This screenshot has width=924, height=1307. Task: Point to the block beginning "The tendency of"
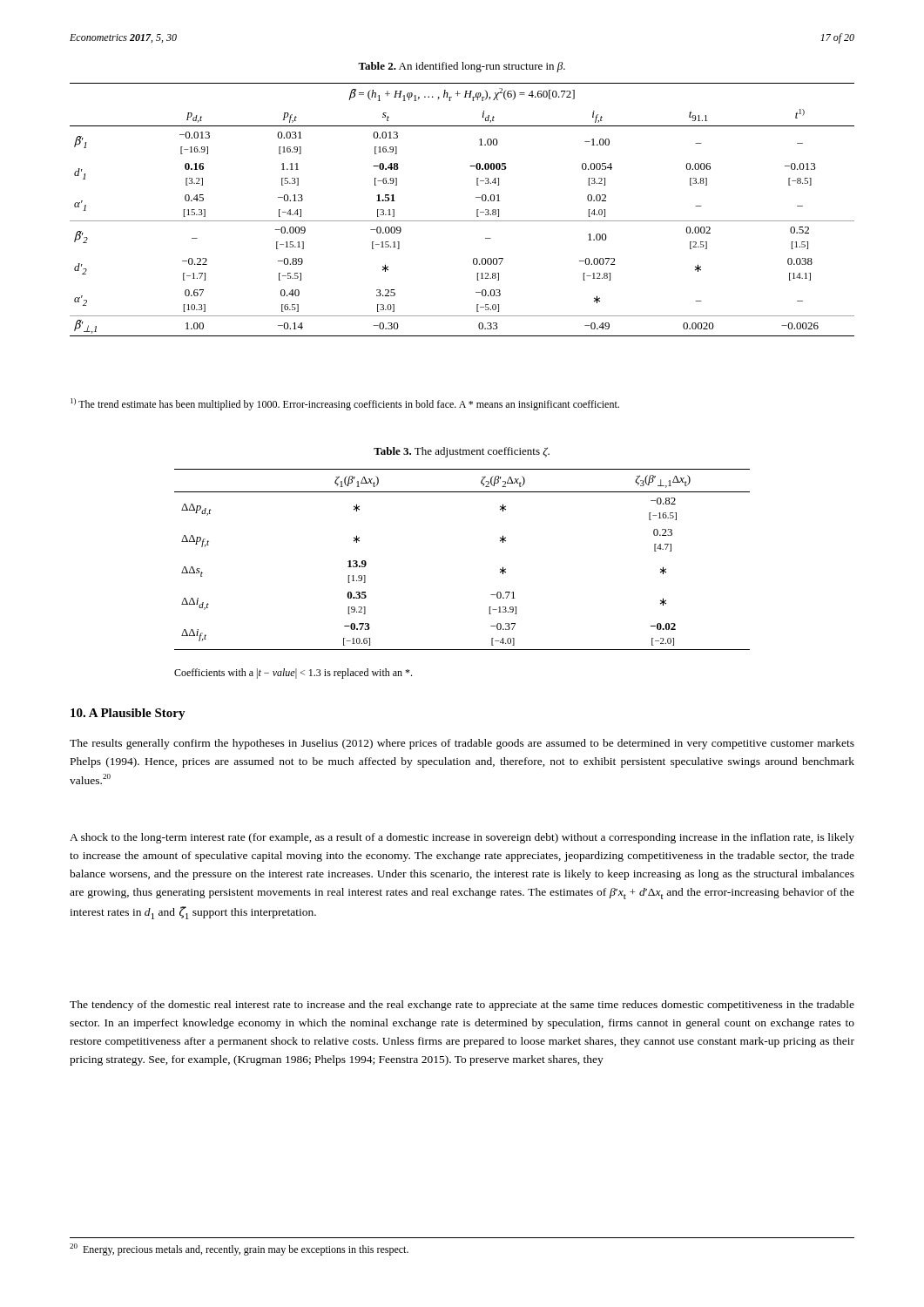[462, 1032]
